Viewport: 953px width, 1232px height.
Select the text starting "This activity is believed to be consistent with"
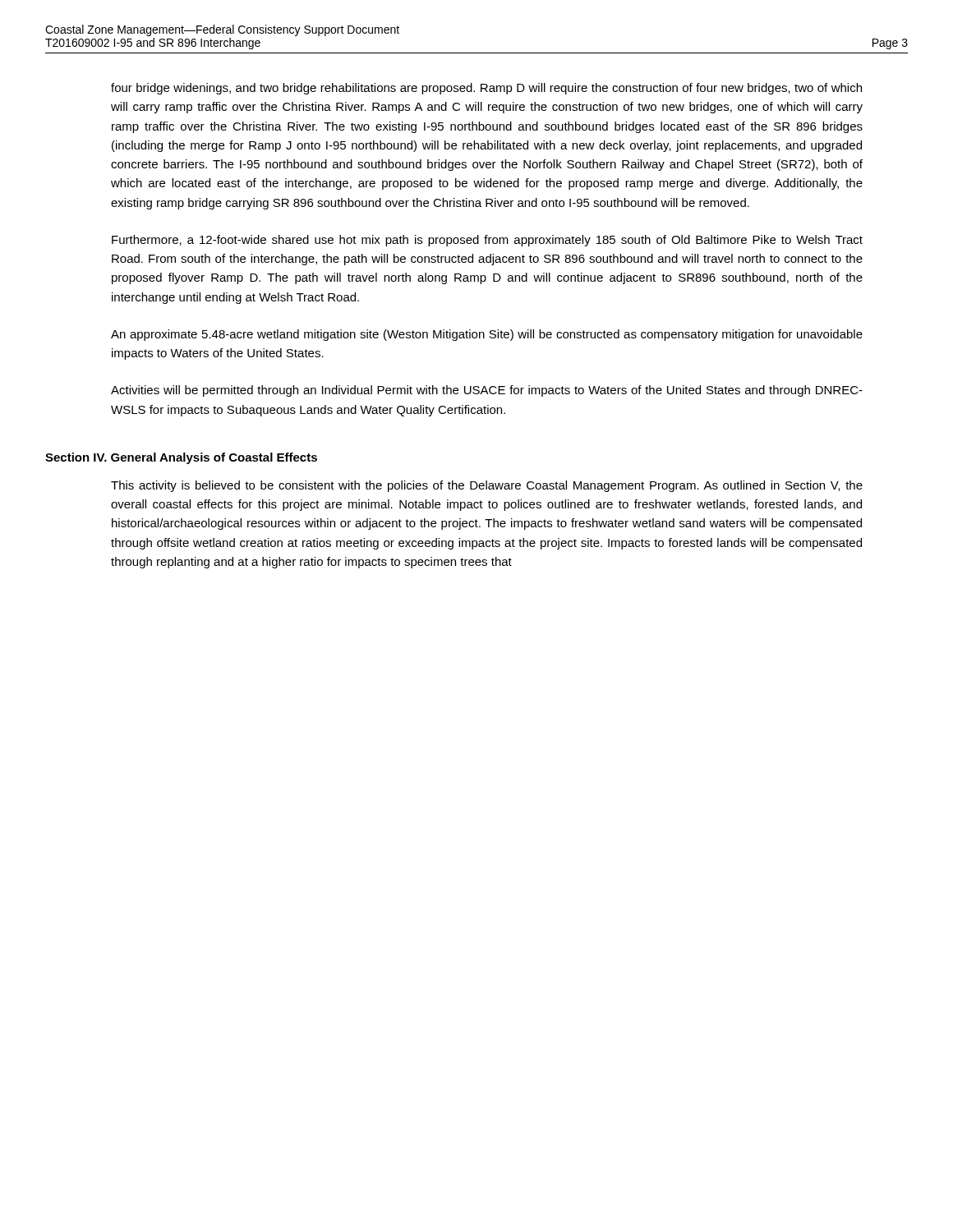point(487,523)
